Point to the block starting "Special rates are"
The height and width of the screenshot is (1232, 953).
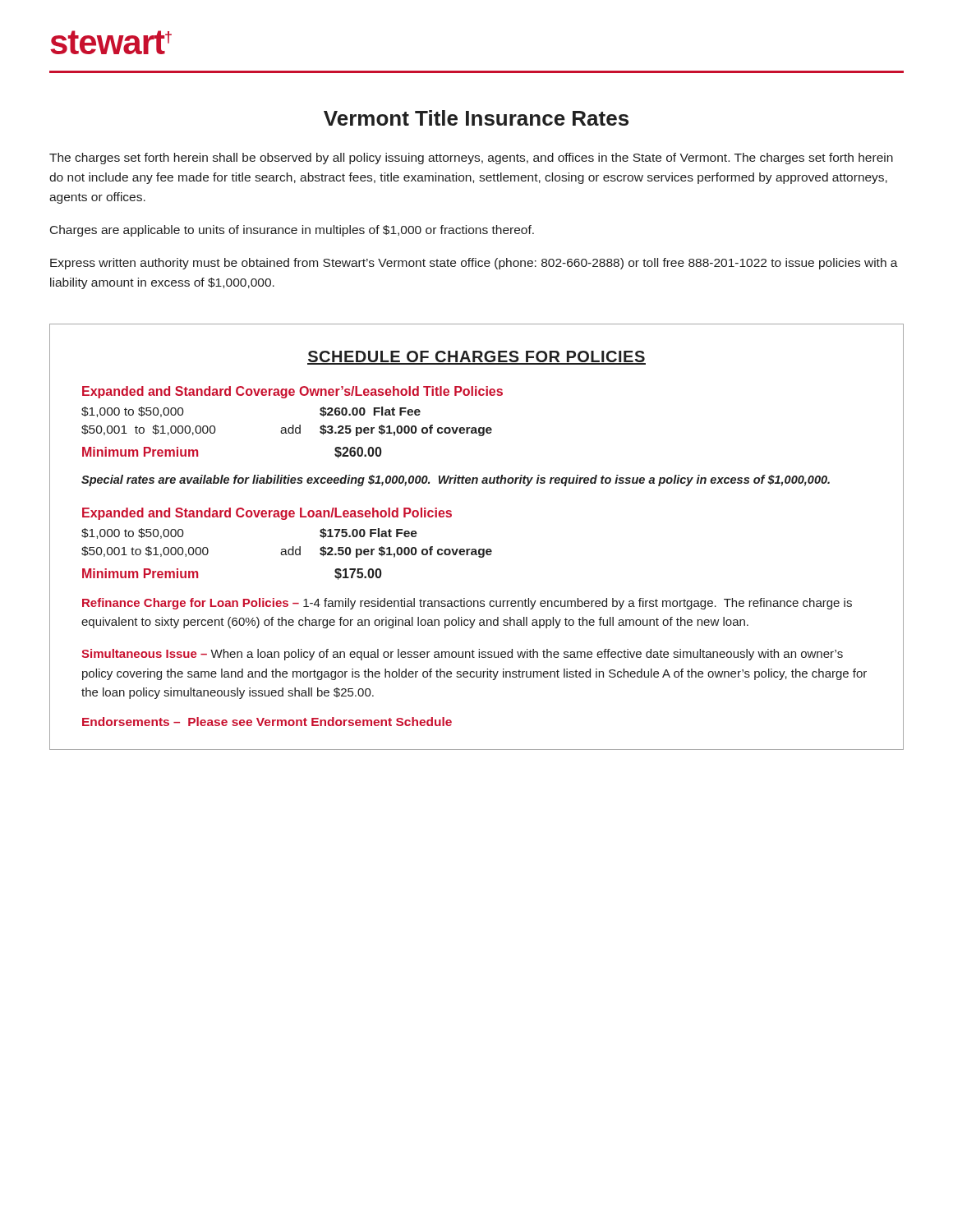pyautogui.click(x=456, y=480)
